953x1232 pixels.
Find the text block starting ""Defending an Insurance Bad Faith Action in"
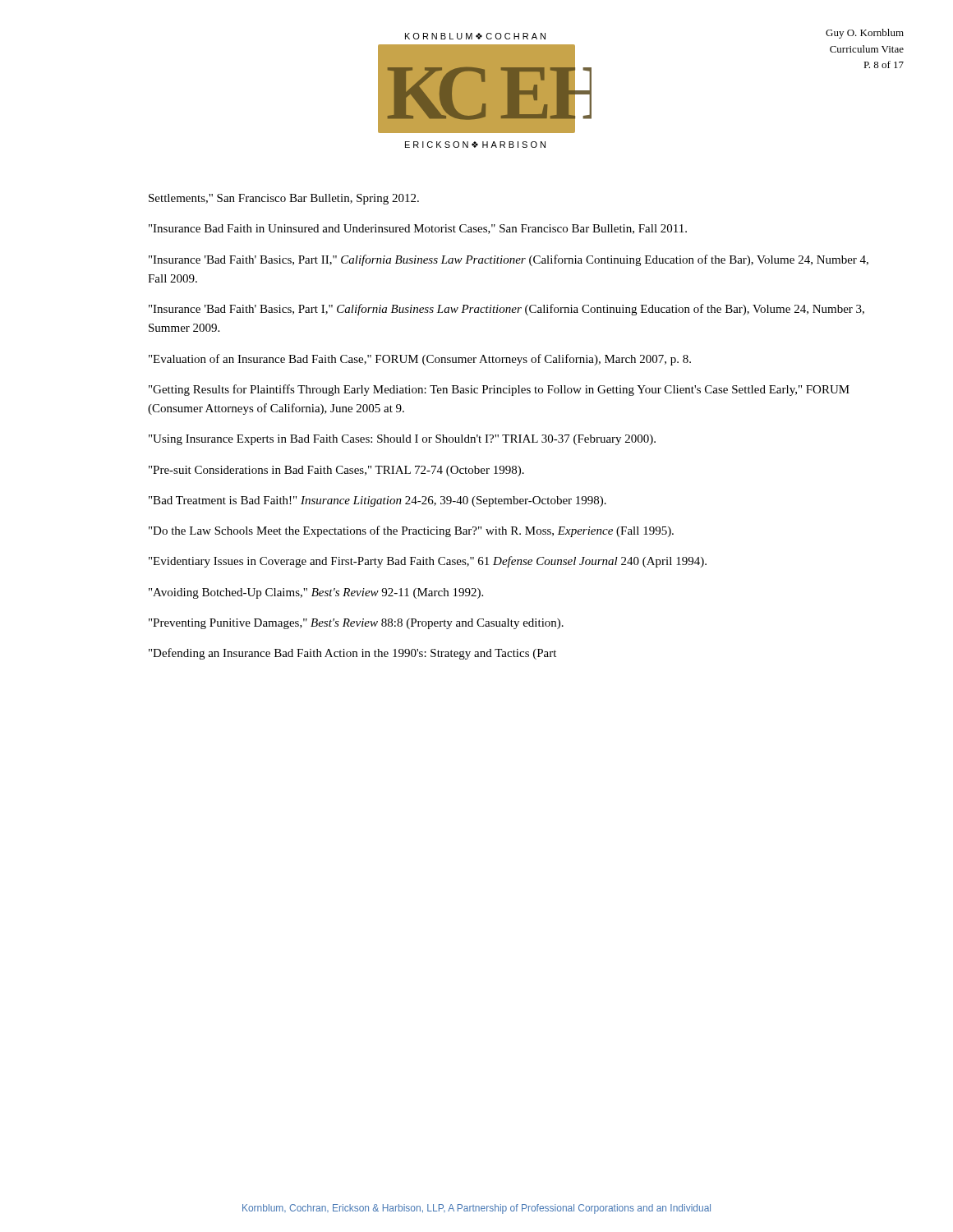(518, 654)
